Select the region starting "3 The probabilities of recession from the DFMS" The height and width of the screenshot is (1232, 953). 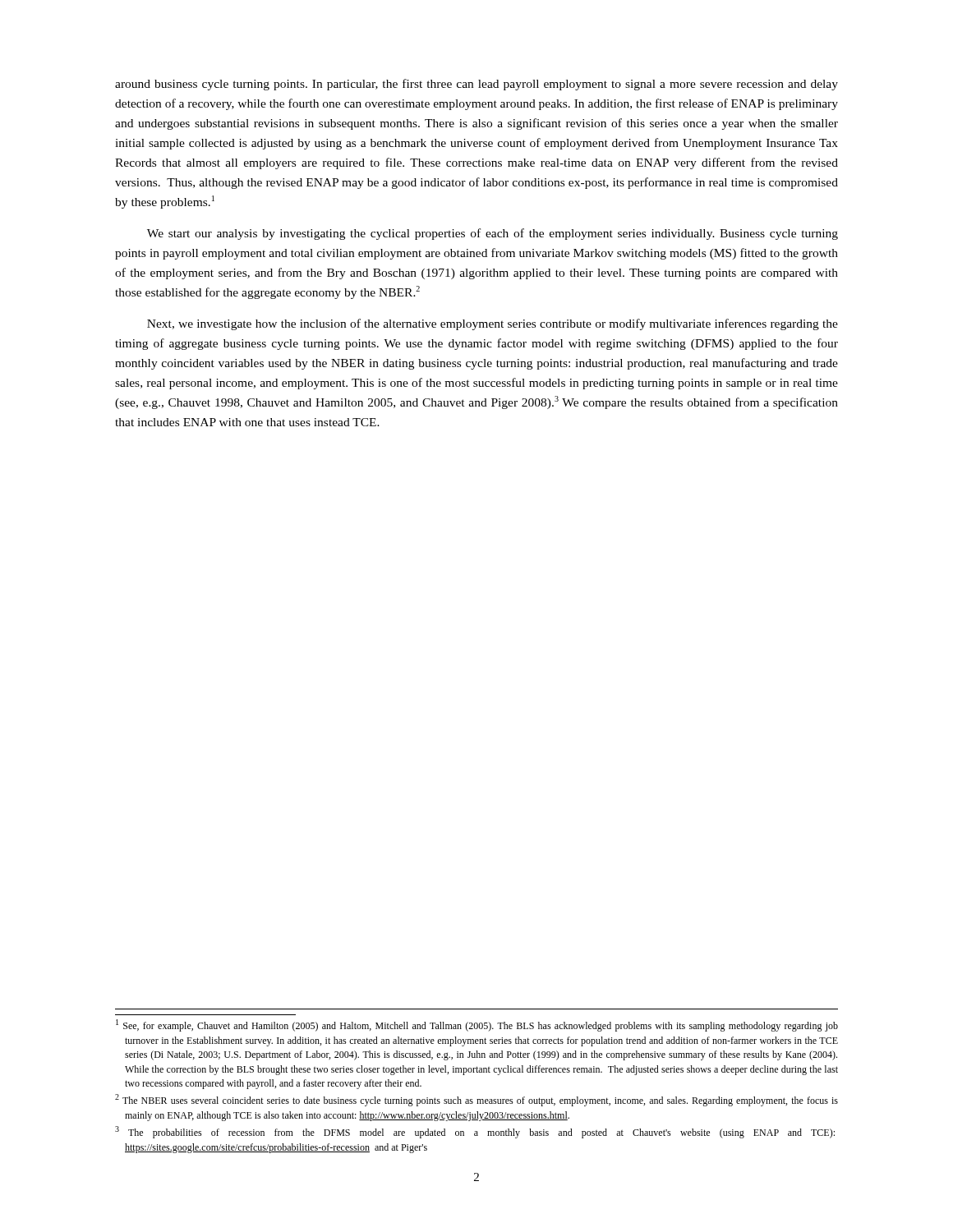point(476,1139)
